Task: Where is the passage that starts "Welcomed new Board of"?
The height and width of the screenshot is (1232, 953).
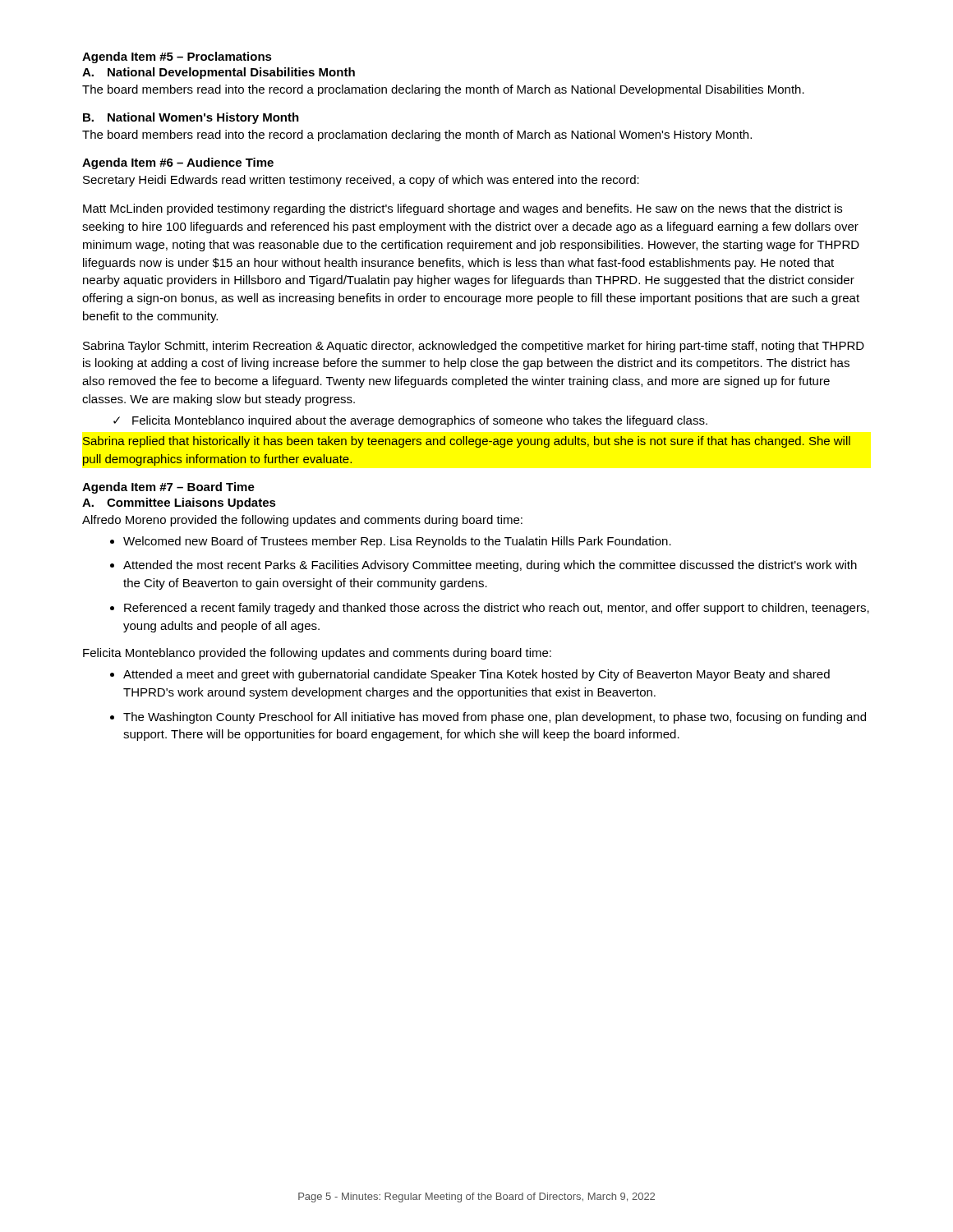Action: [397, 540]
